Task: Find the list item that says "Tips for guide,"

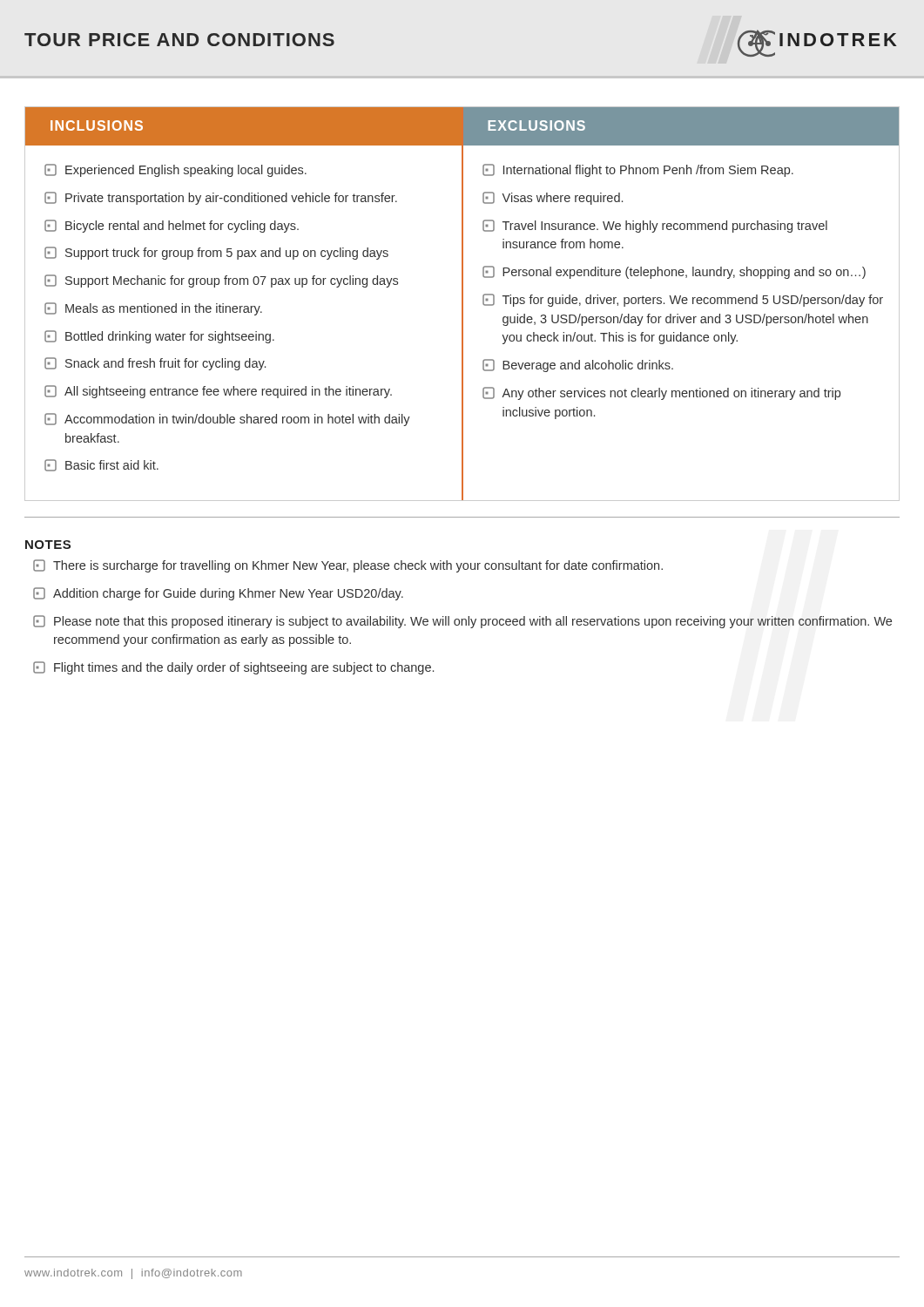Action: 683,319
